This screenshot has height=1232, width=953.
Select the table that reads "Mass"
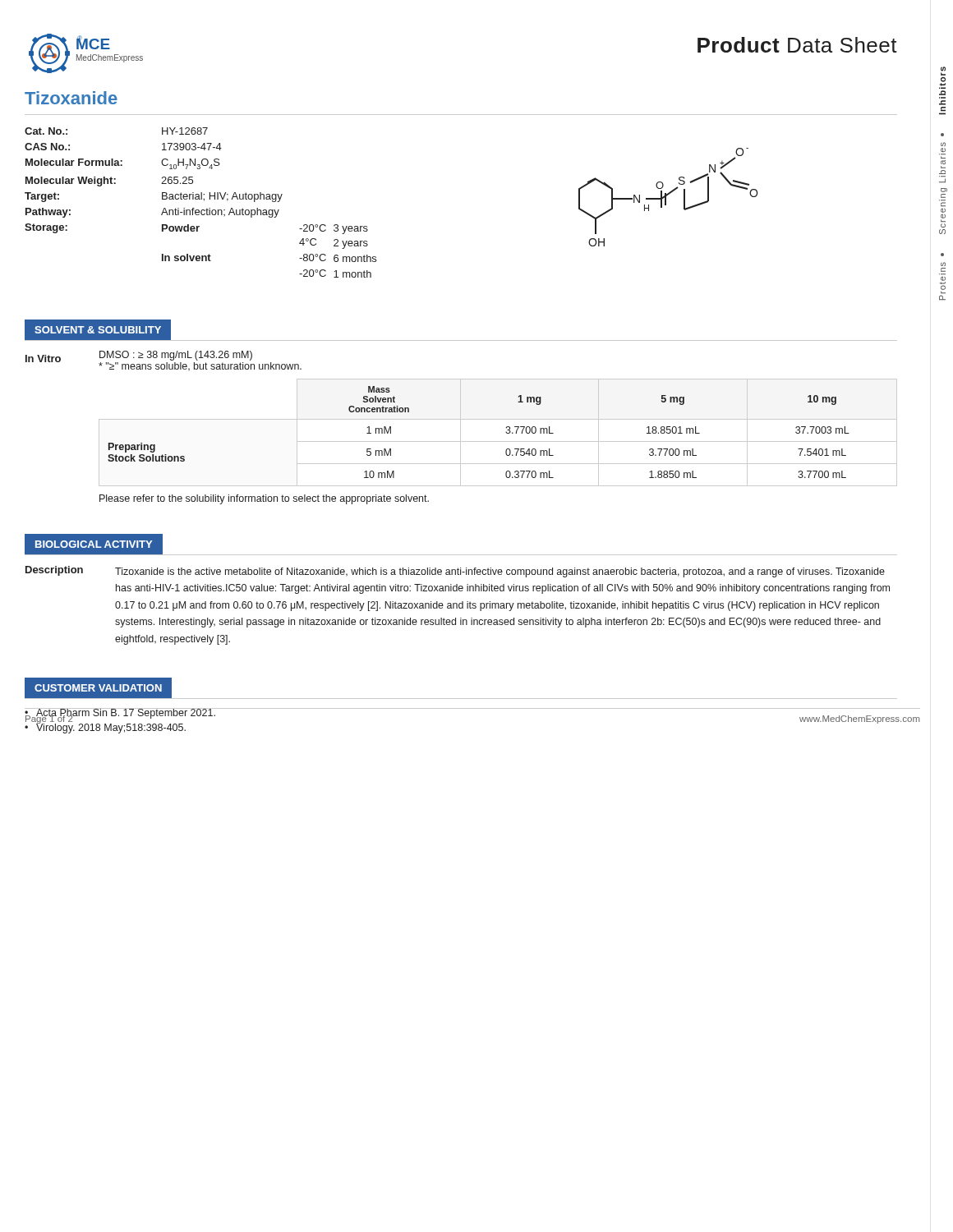point(498,432)
